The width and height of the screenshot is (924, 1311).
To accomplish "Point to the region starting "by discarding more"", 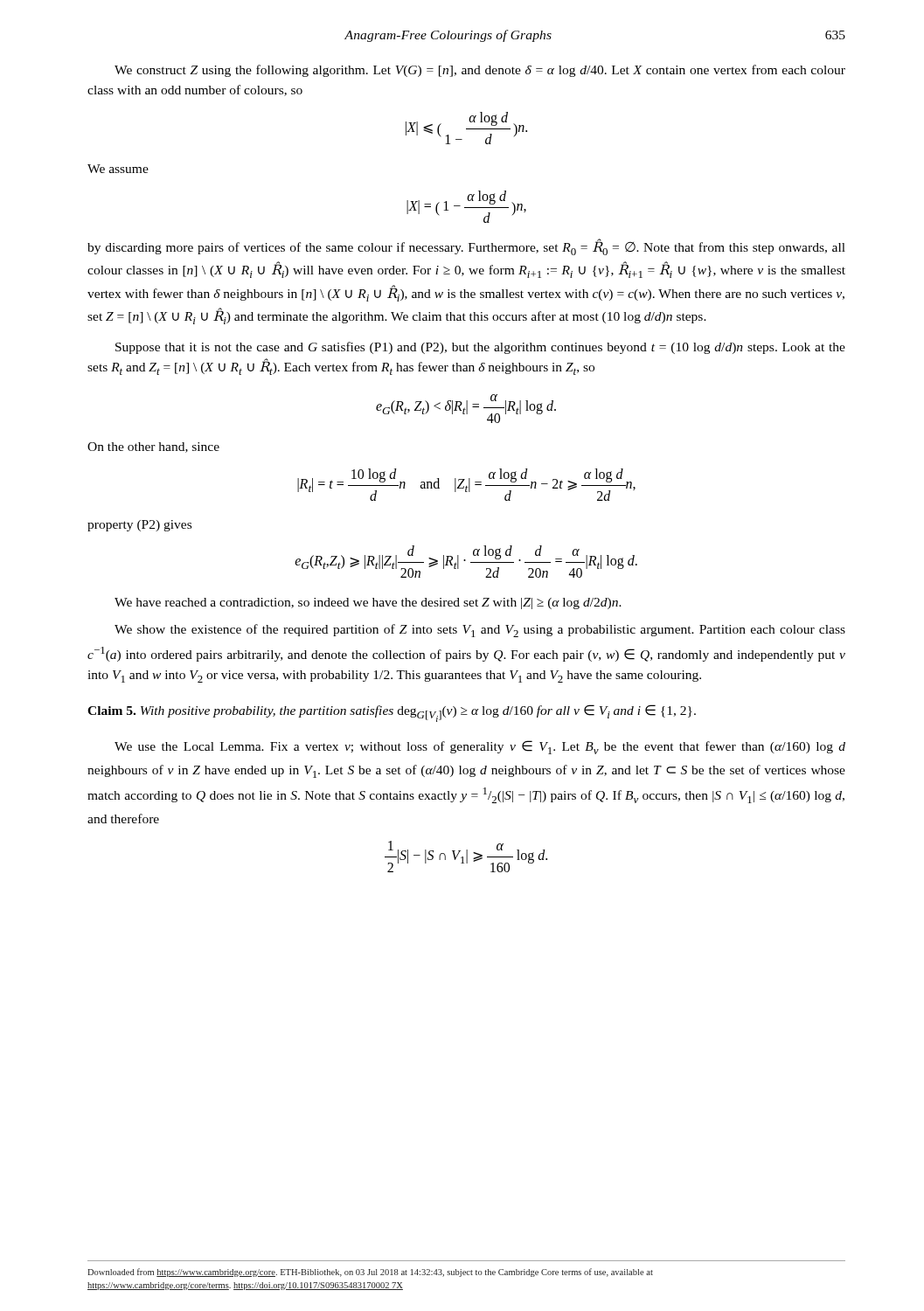I will pos(466,308).
